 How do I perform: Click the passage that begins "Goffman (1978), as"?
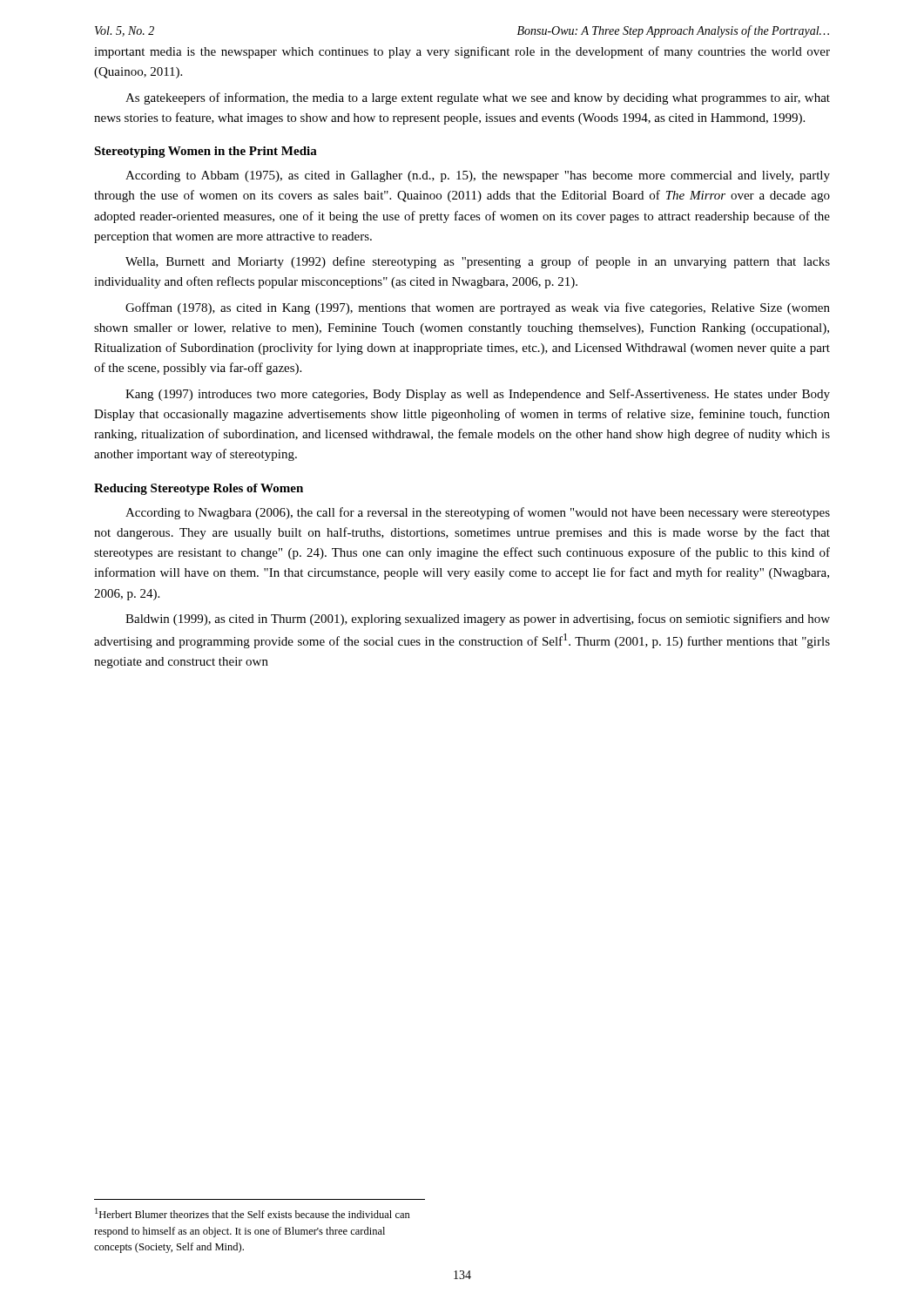point(462,338)
